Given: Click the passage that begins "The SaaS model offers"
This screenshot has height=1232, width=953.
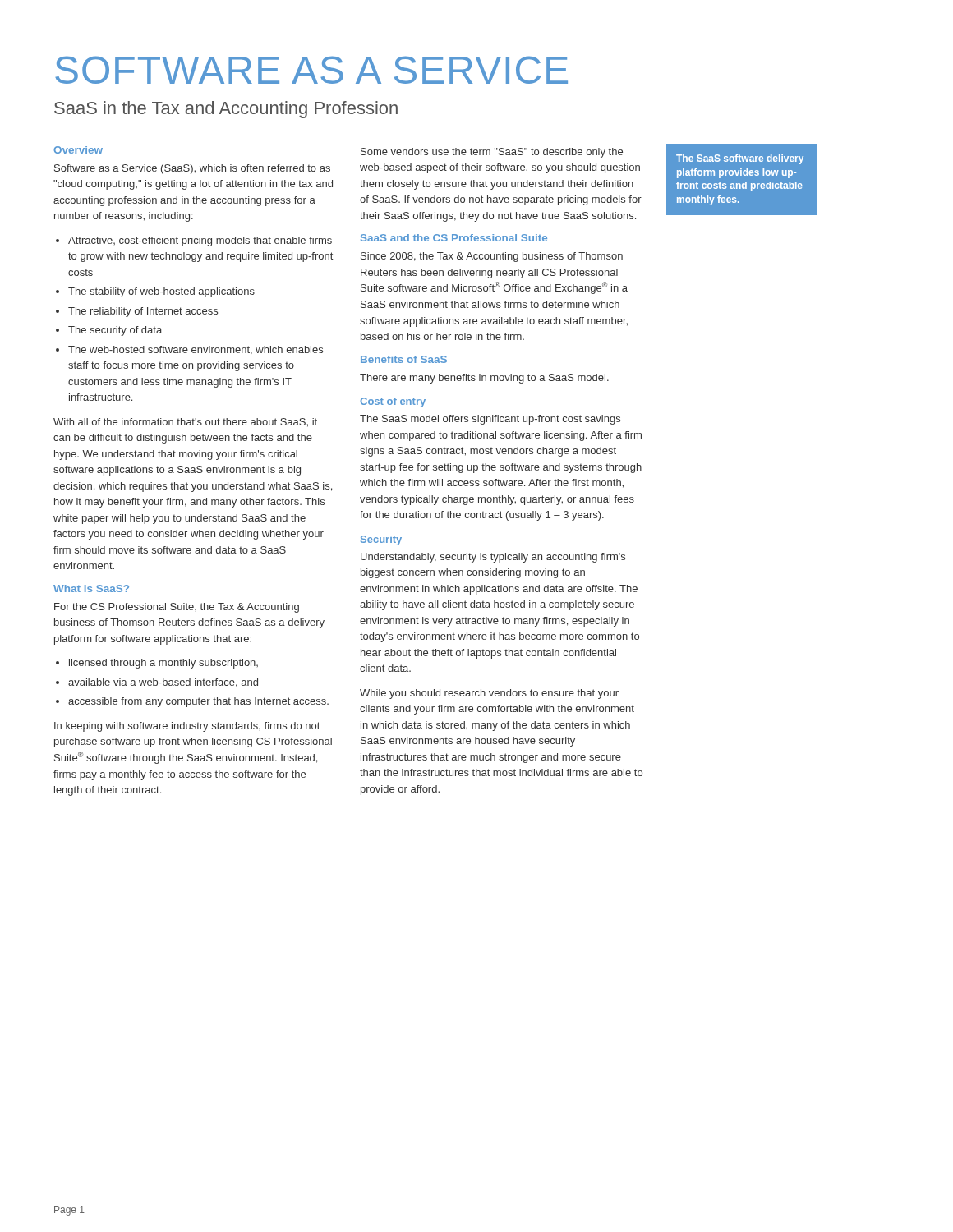Looking at the screenshot, I should [501, 467].
